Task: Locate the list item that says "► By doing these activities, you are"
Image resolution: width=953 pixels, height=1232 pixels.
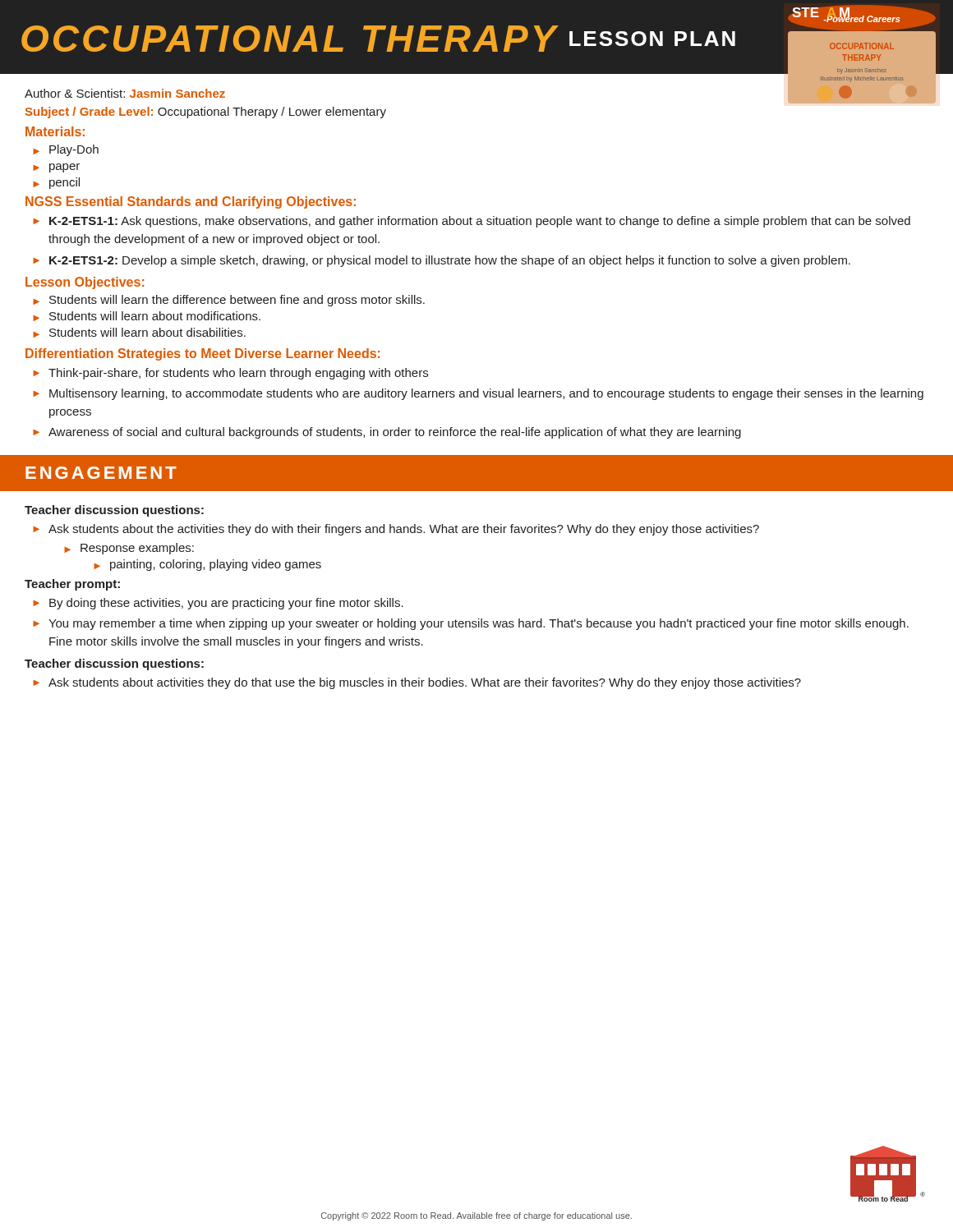Action: point(218,603)
